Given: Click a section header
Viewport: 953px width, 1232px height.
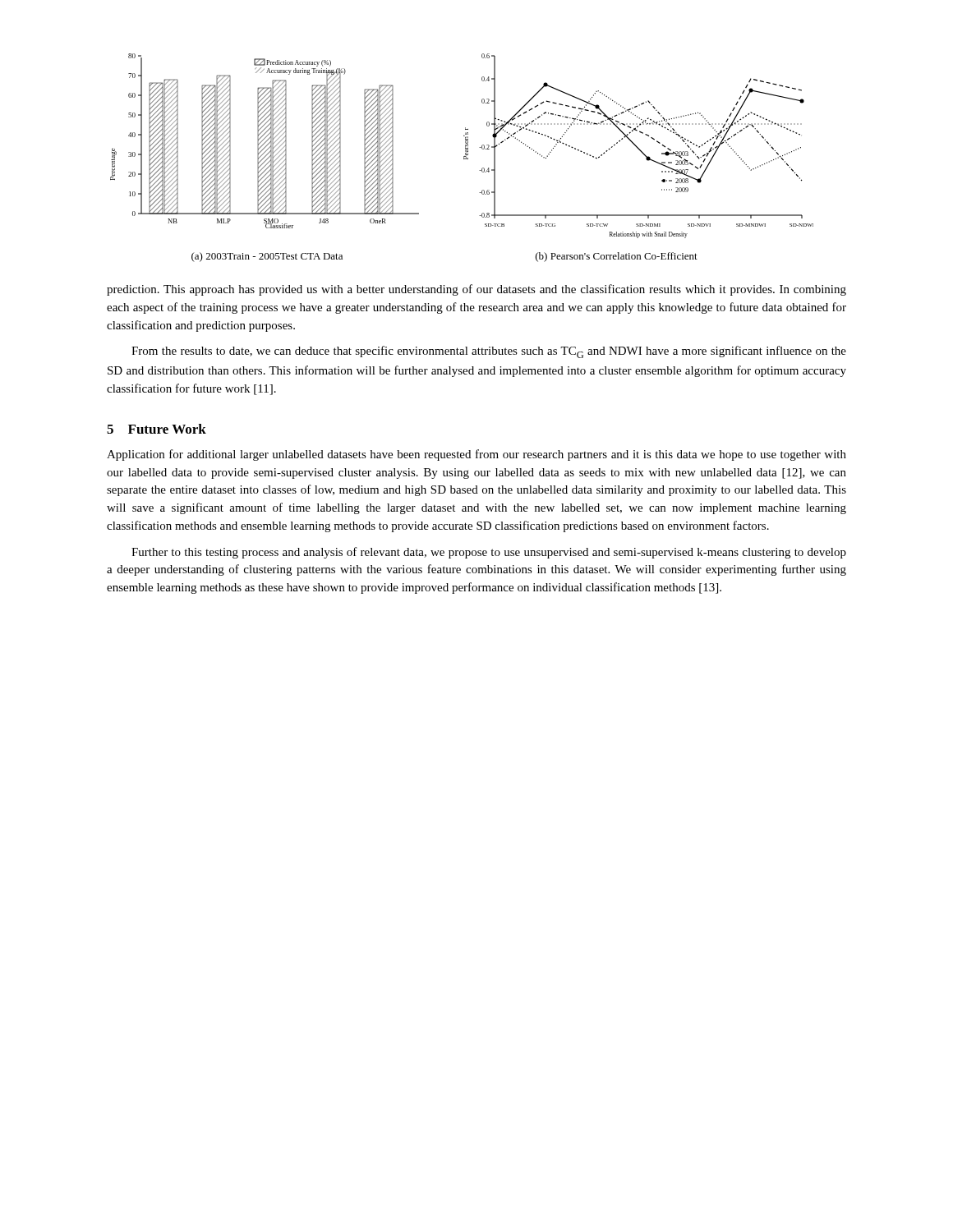Looking at the screenshot, I should (x=156, y=429).
